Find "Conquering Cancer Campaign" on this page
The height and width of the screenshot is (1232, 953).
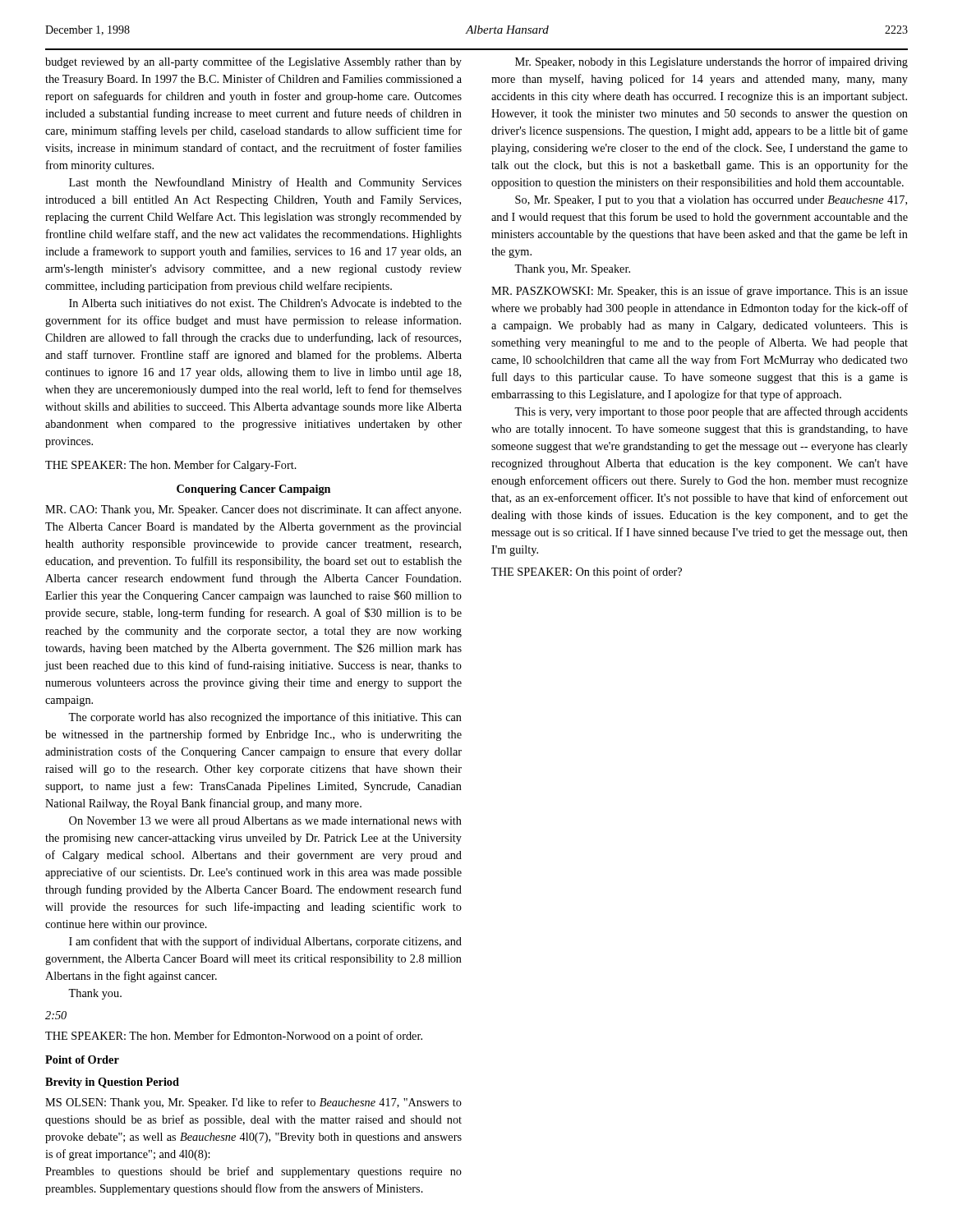click(x=253, y=489)
